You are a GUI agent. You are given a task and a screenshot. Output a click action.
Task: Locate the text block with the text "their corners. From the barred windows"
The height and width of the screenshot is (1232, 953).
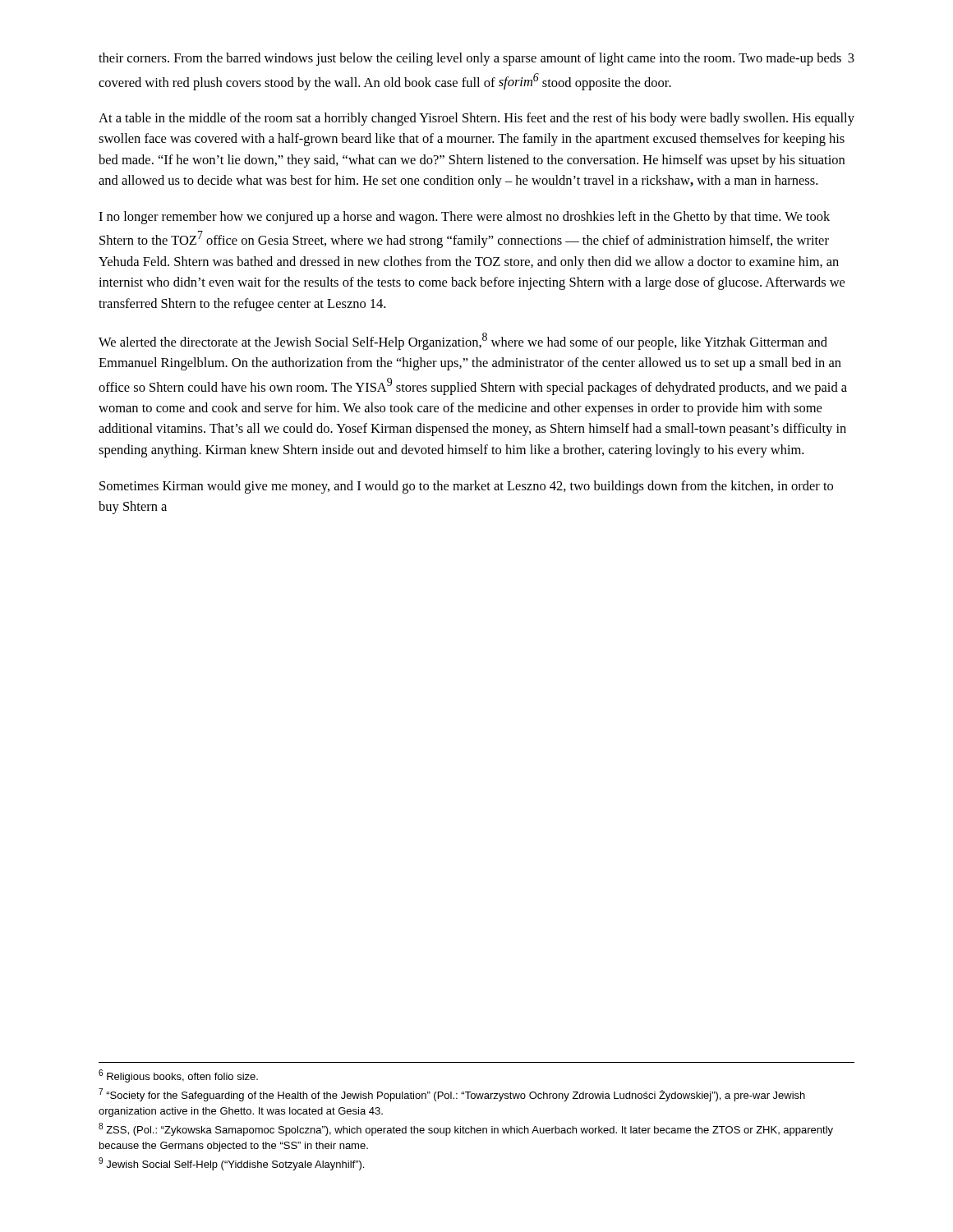pyautogui.click(x=470, y=70)
